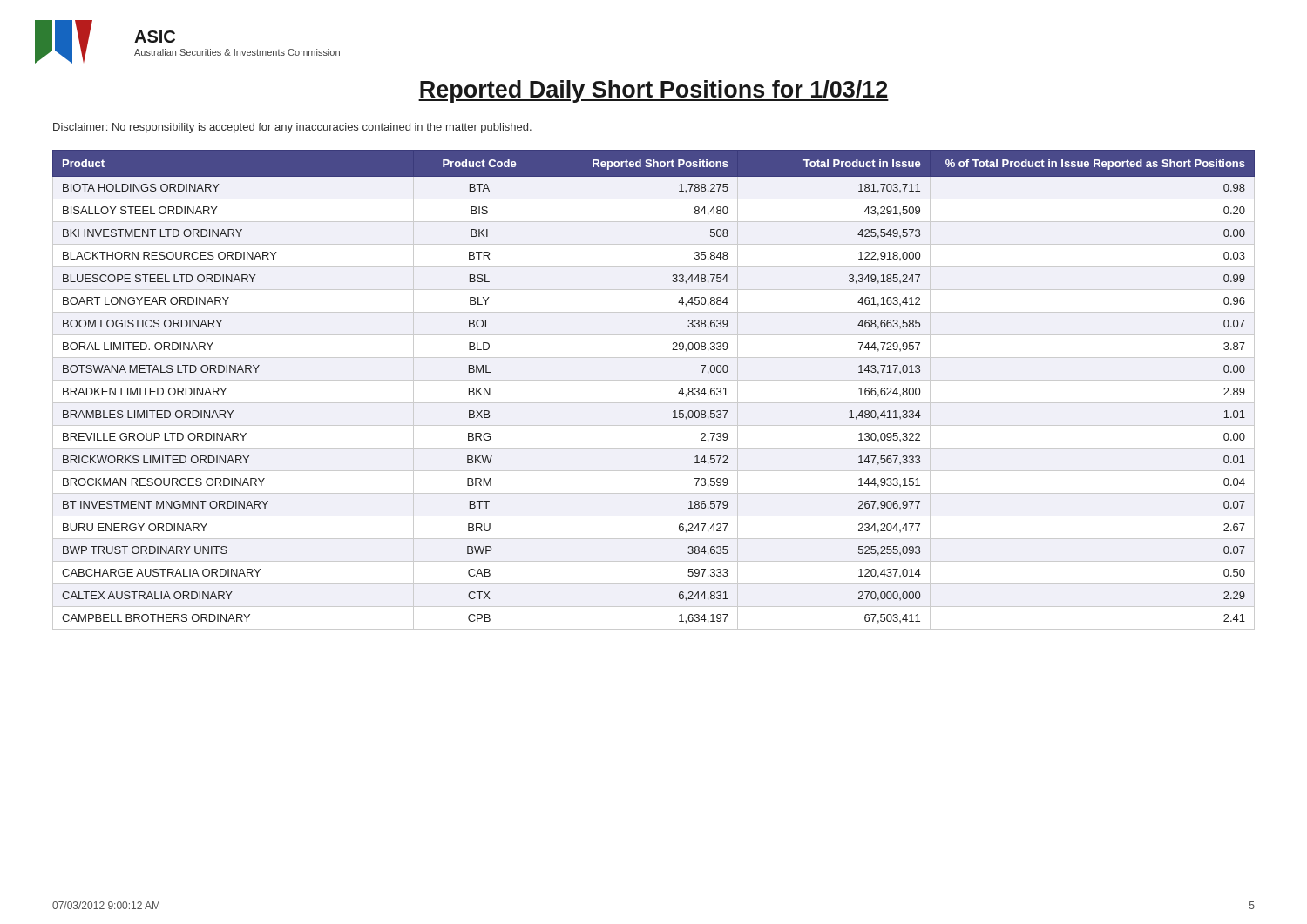This screenshot has width=1307, height=924.
Task: Click on the text block that reads "Disclaimer: No responsibility"
Action: (x=292, y=127)
